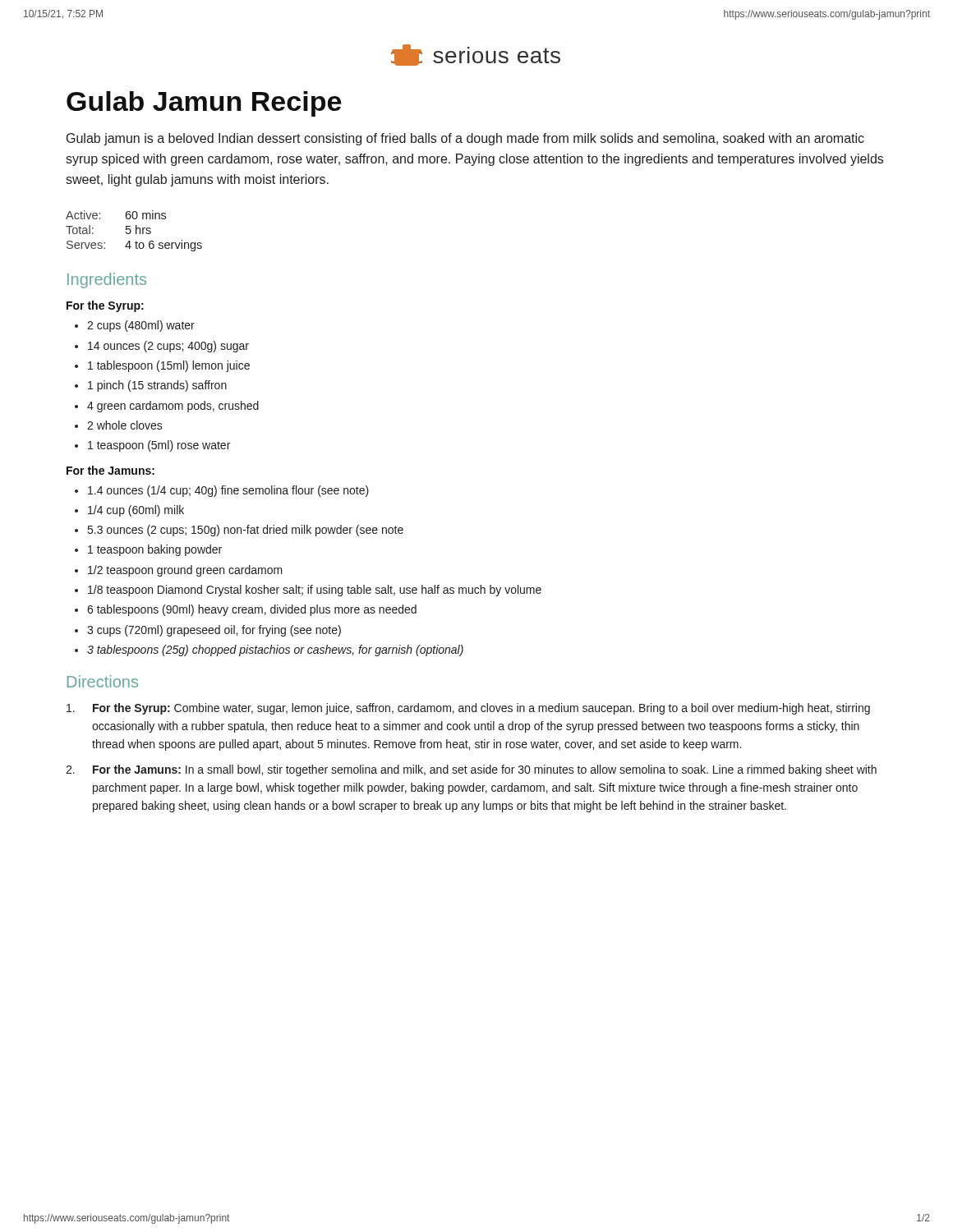The width and height of the screenshot is (953, 1232).
Task: Find the text block that says "Gulab jamun is a beloved Indian dessert consisting"
Action: pos(475,159)
